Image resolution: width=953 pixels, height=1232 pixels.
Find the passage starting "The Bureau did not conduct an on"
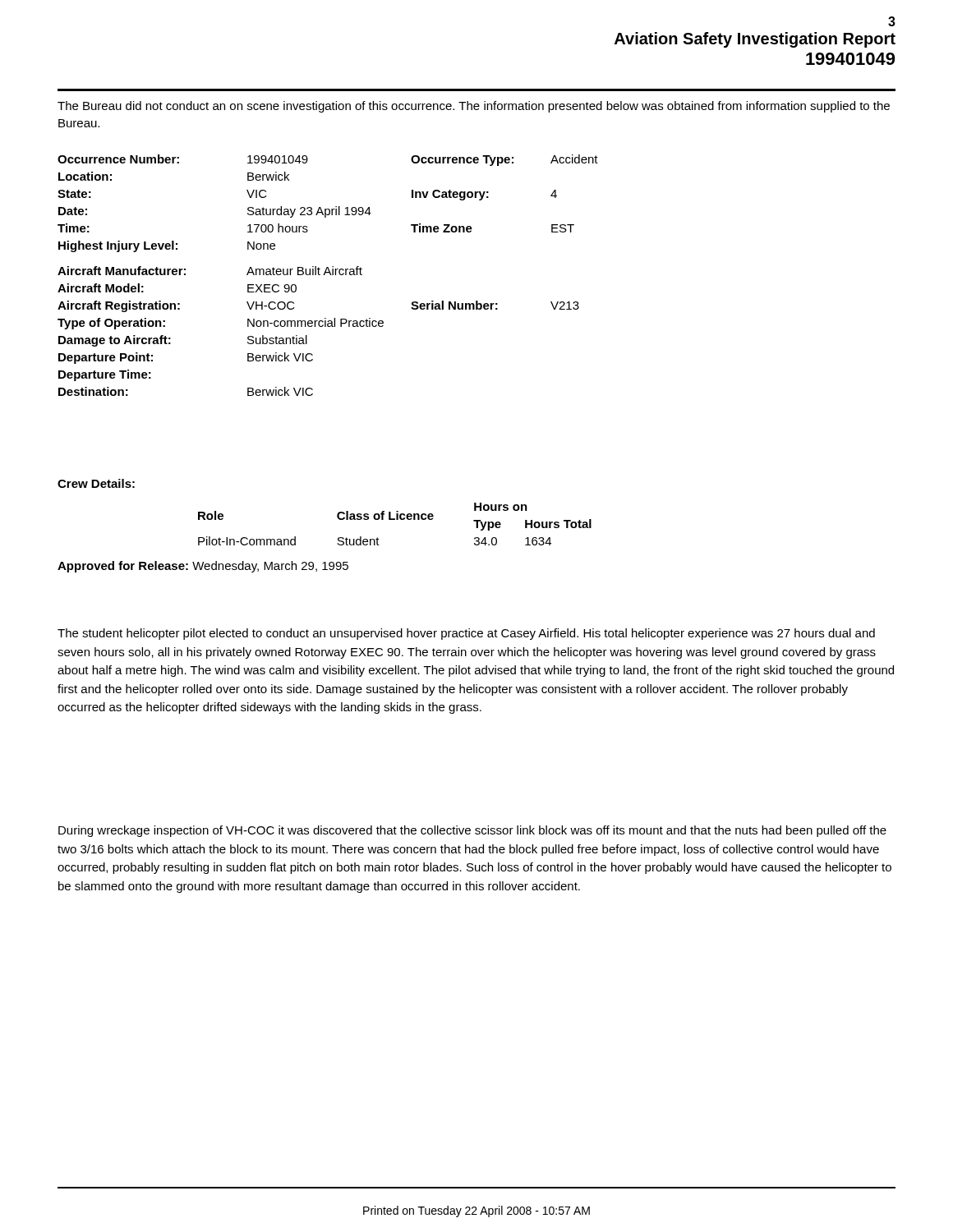[x=474, y=114]
